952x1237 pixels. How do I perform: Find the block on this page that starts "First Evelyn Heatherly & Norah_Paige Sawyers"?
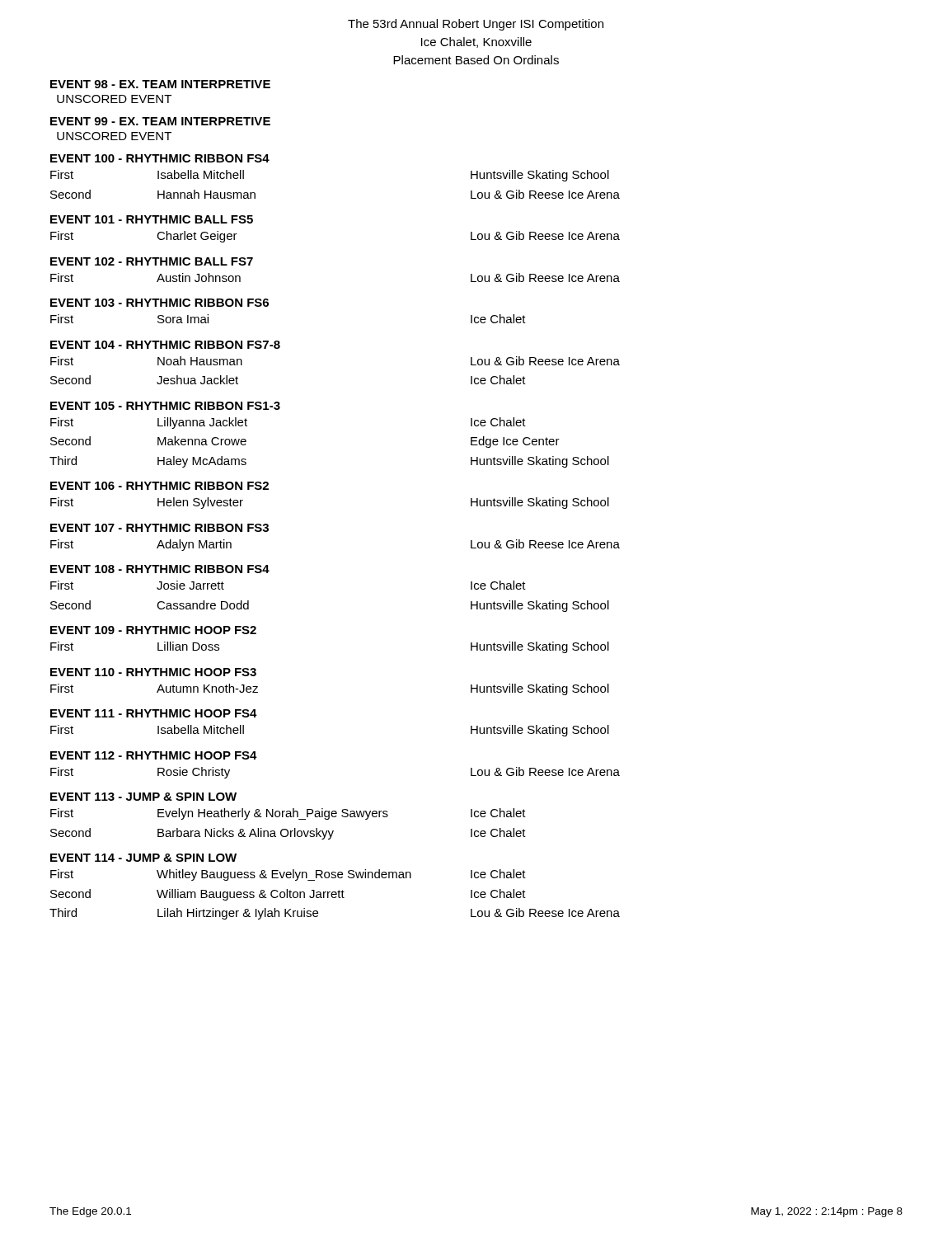[476, 814]
